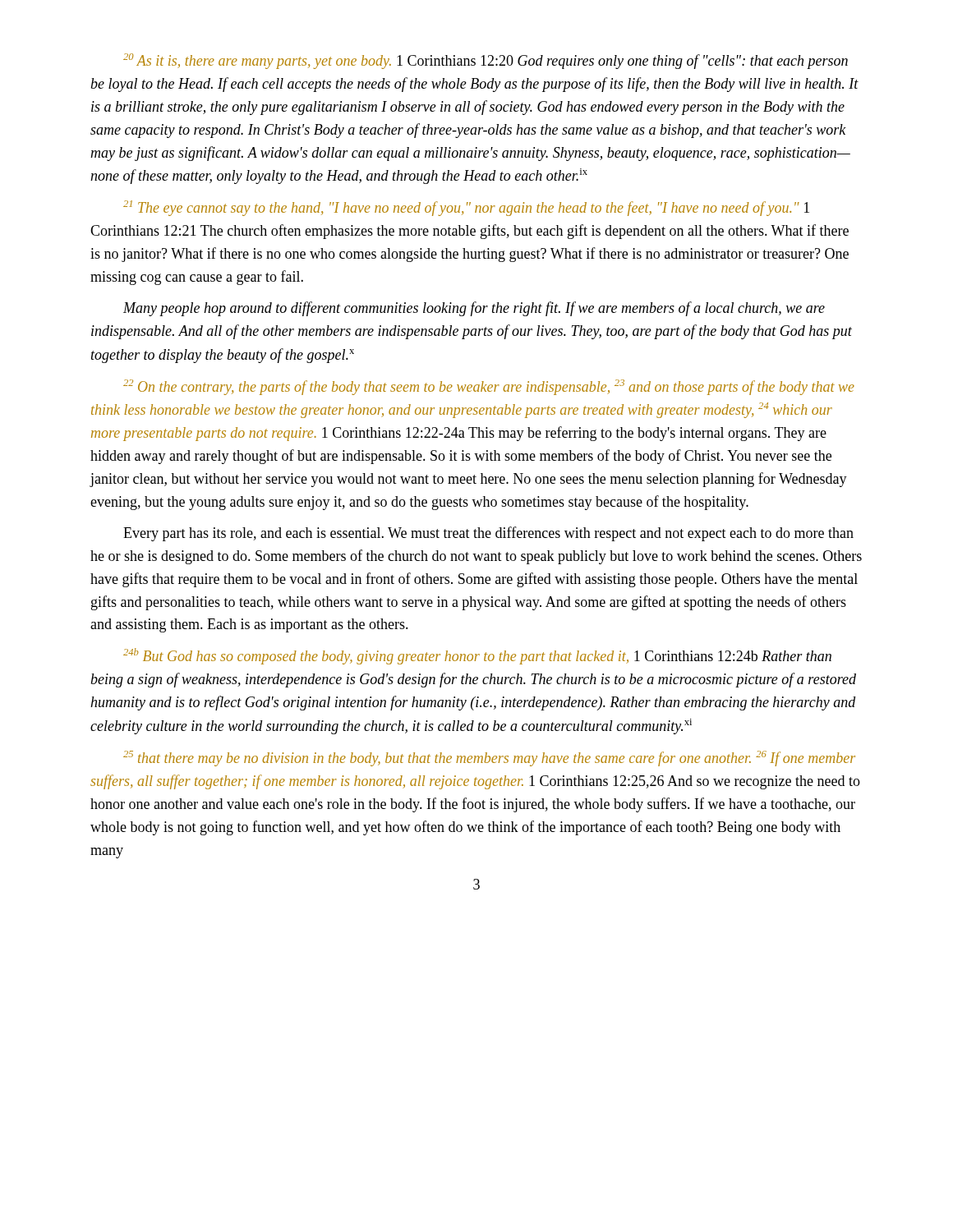Viewport: 953px width, 1232px height.
Task: Find the block on this page that starts "21 The eye cannot"
Action: pyautogui.click(x=476, y=243)
